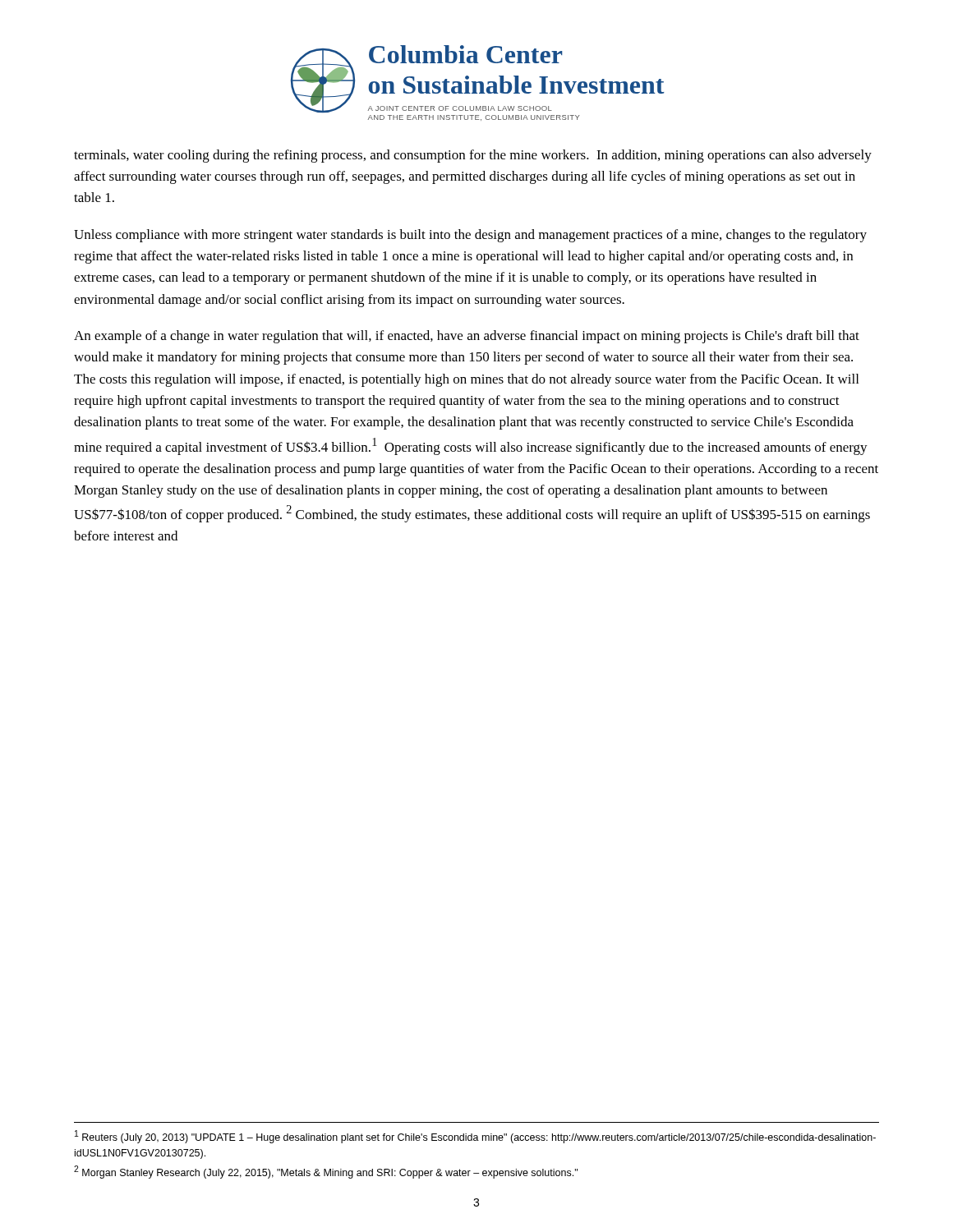Click a logo

[476, 72]
